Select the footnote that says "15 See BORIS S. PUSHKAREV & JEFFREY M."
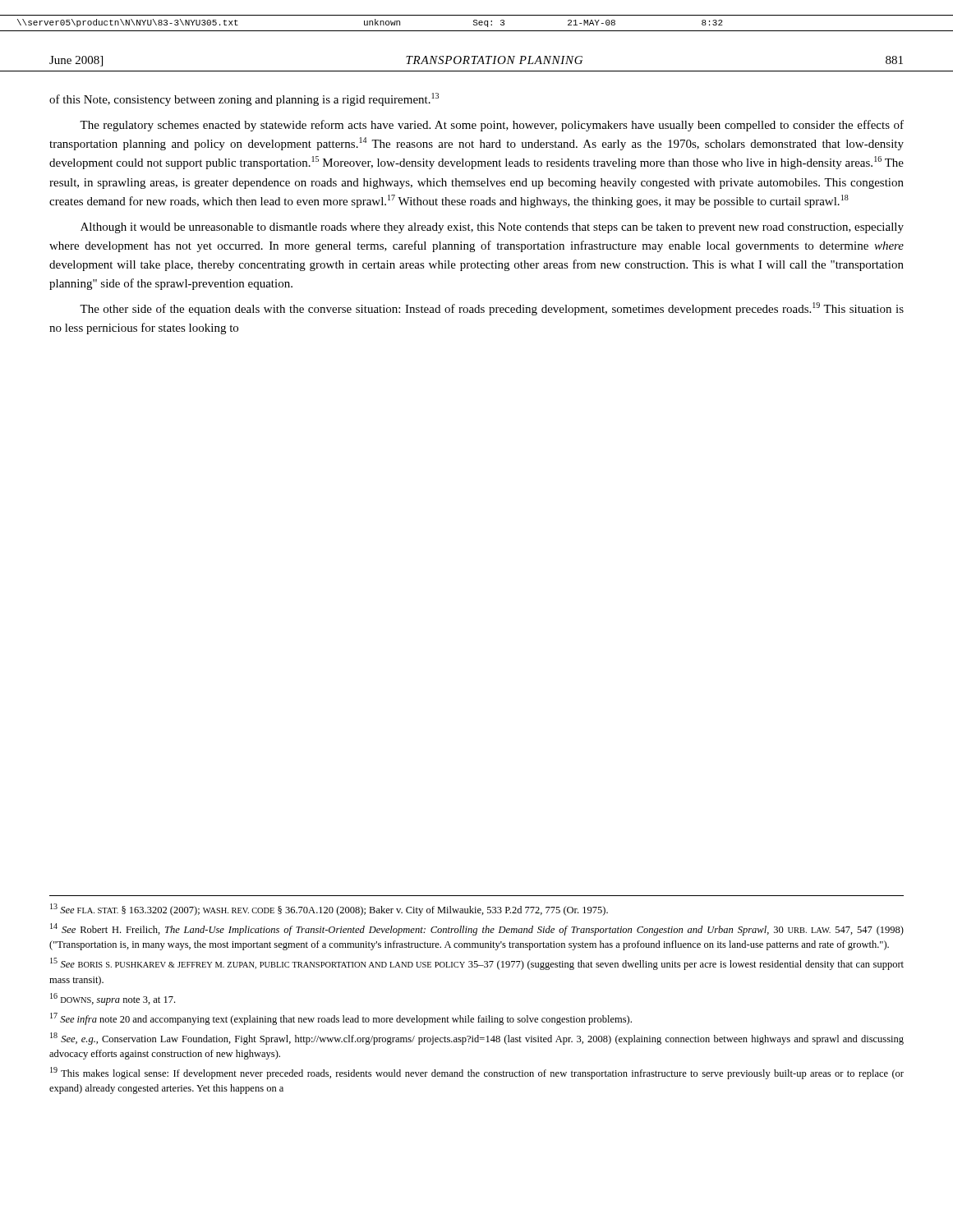The height and width of the screenshot is (1232, 953). coord(476,971)
